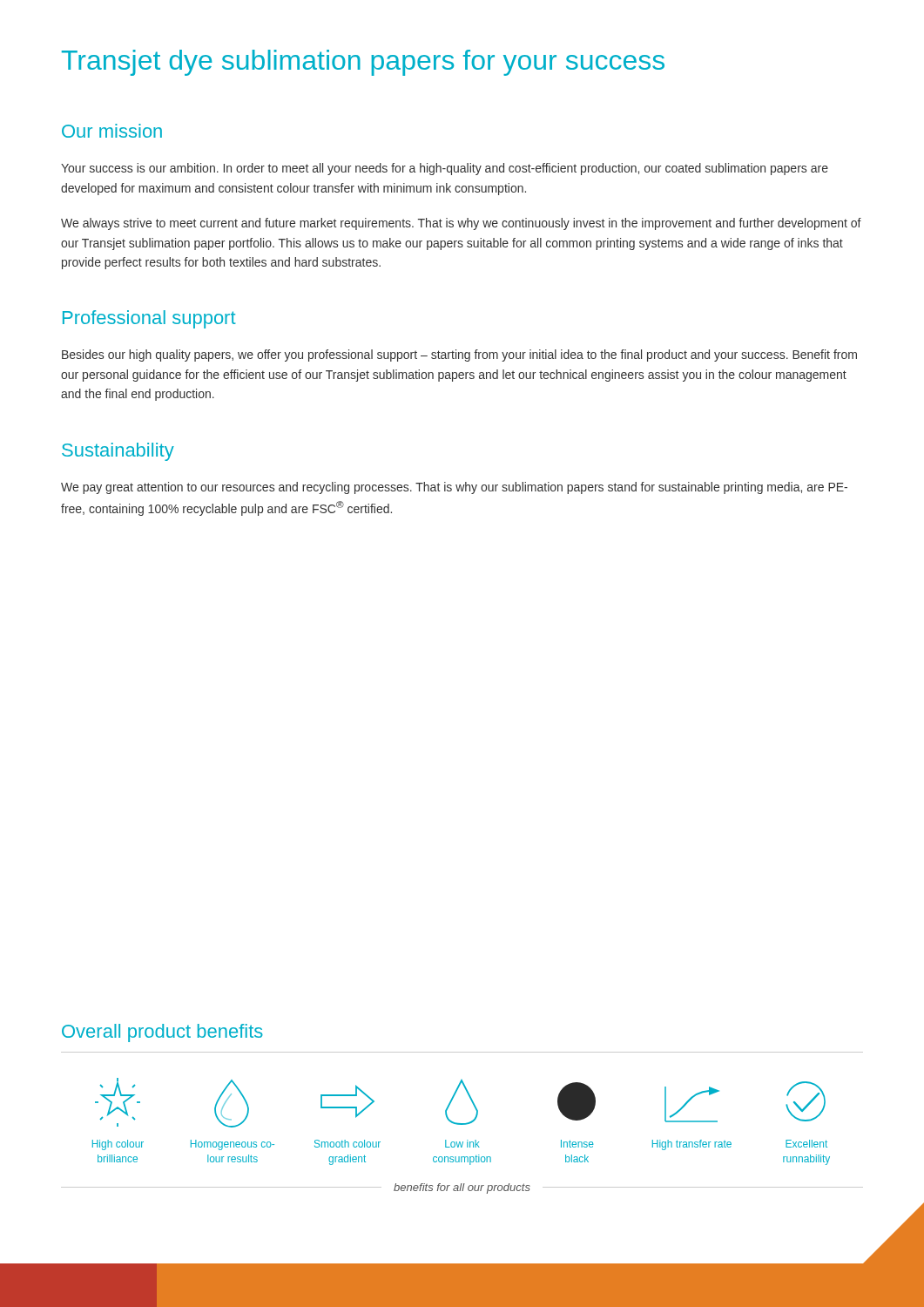Locate the block of text that opens with "Besides our high quality"

tap(462, 375)
